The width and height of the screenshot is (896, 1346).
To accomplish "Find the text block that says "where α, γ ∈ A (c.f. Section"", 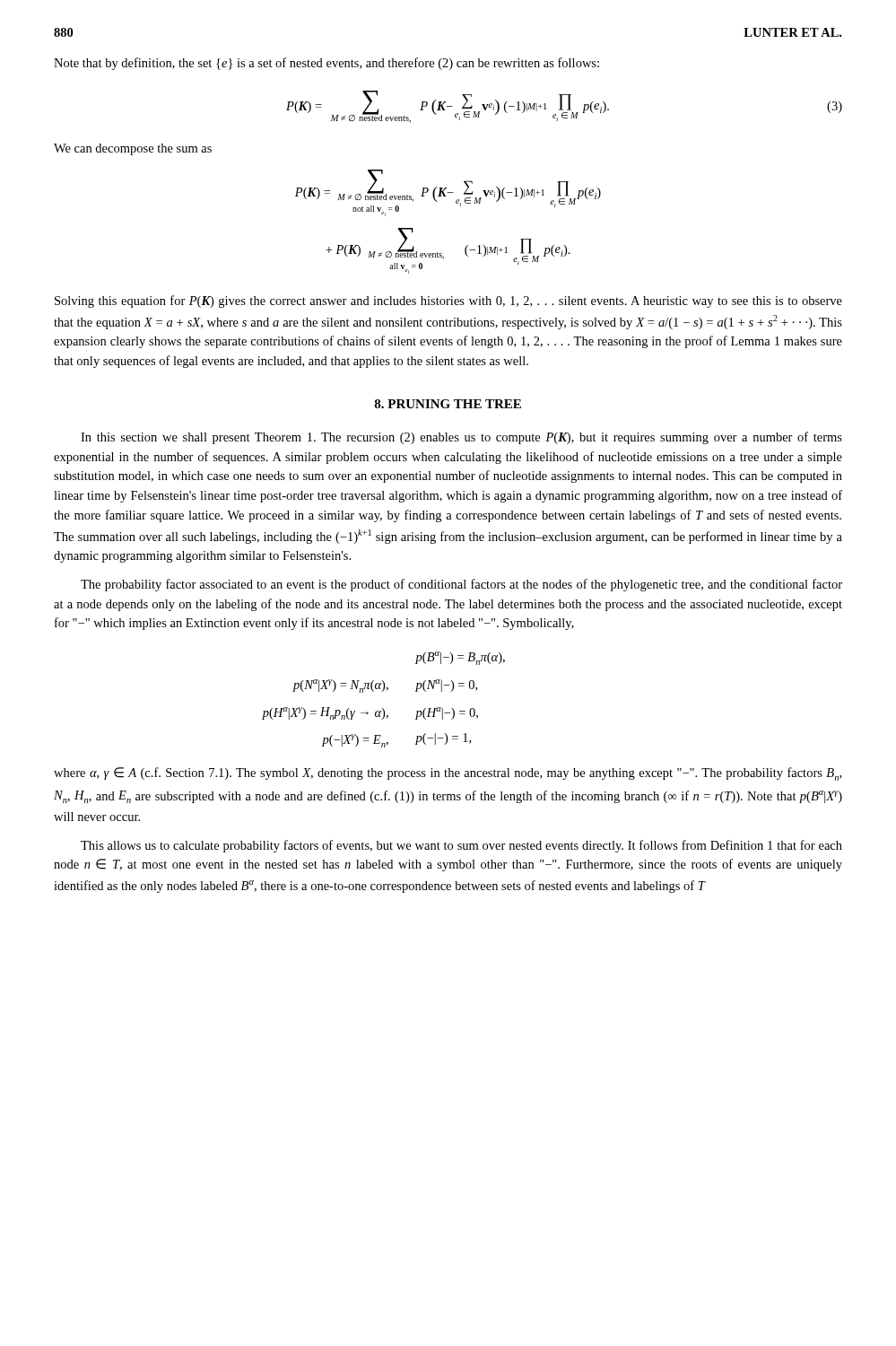I will [448, 774].
